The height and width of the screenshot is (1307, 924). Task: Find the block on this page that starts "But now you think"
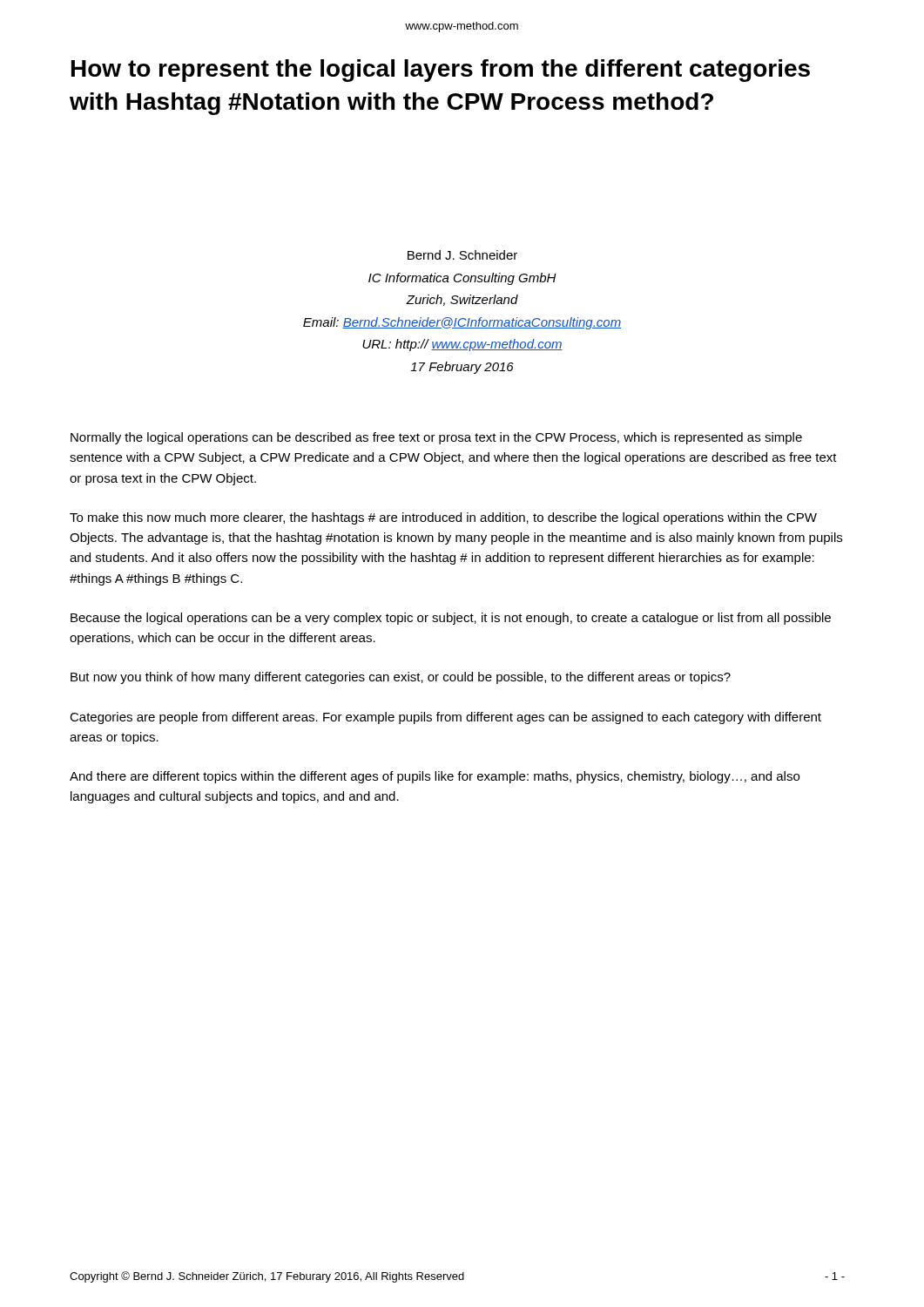click(400, 677)
